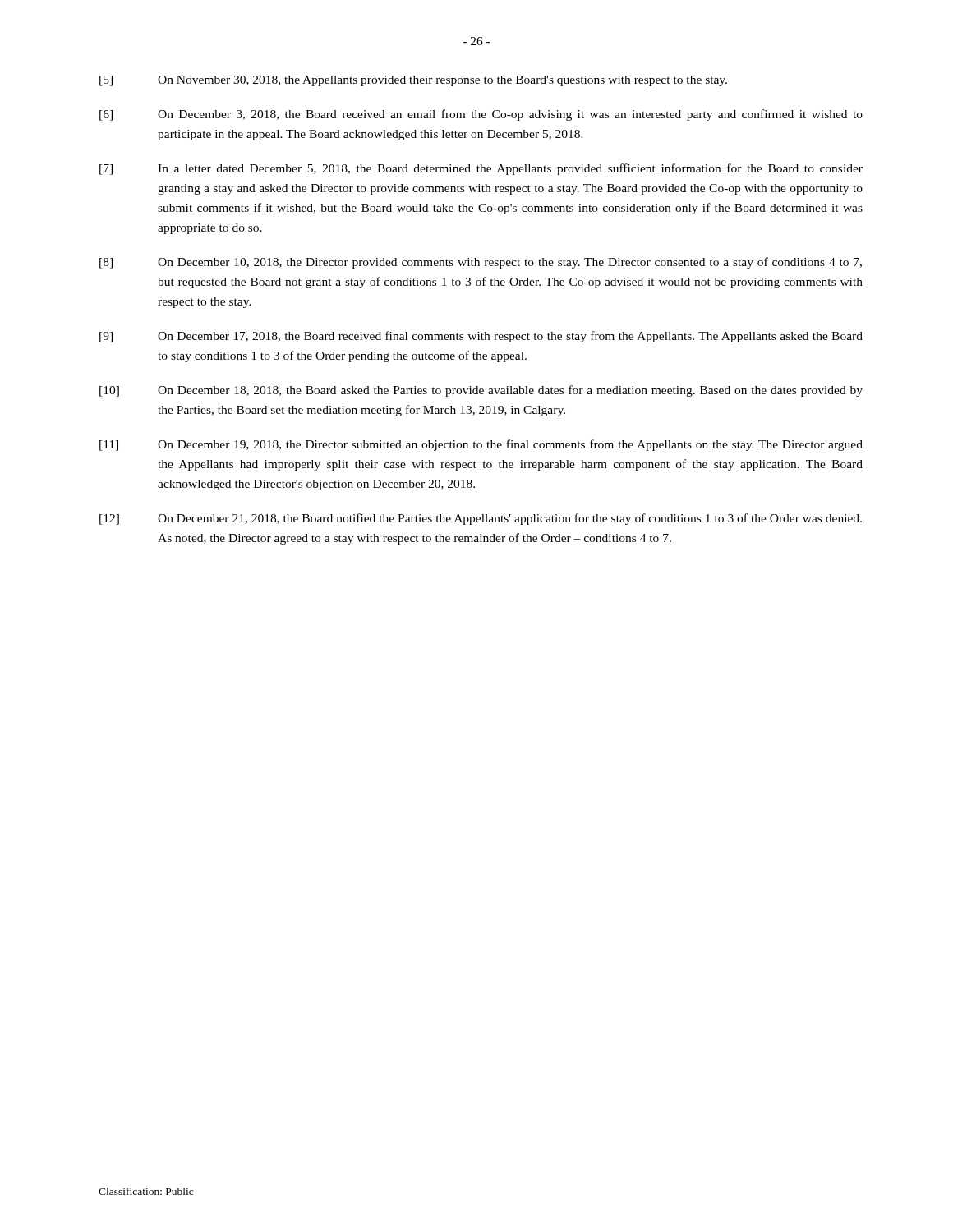Select the text block that says "[12] On December"

pyautogui.click(x=481, y=528)
